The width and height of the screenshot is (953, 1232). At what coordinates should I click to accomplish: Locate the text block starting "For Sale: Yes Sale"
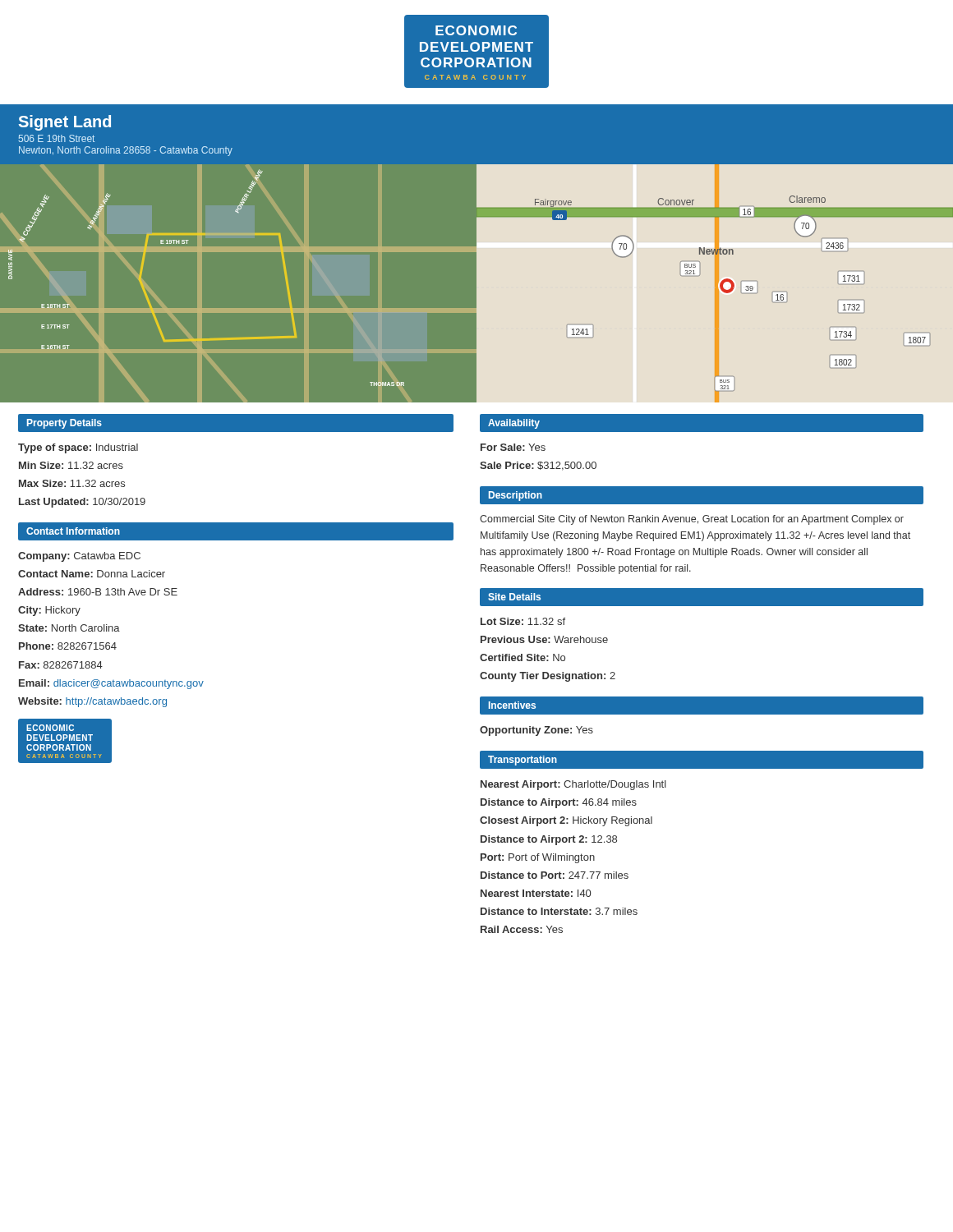(x=538, y=456)
